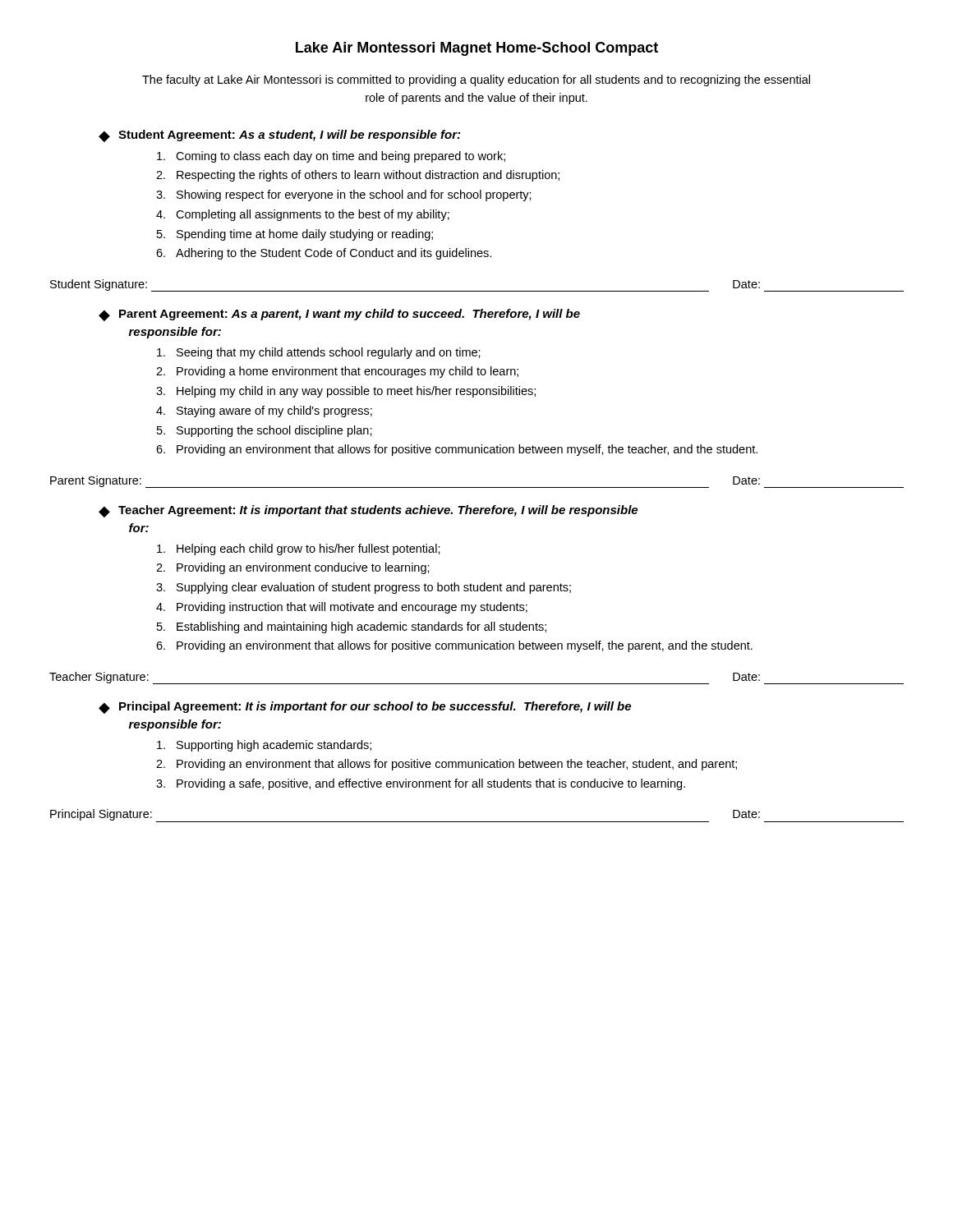
Task: Find the element starting "5.Establishing and maintaining"
Action: pos(530,627)
